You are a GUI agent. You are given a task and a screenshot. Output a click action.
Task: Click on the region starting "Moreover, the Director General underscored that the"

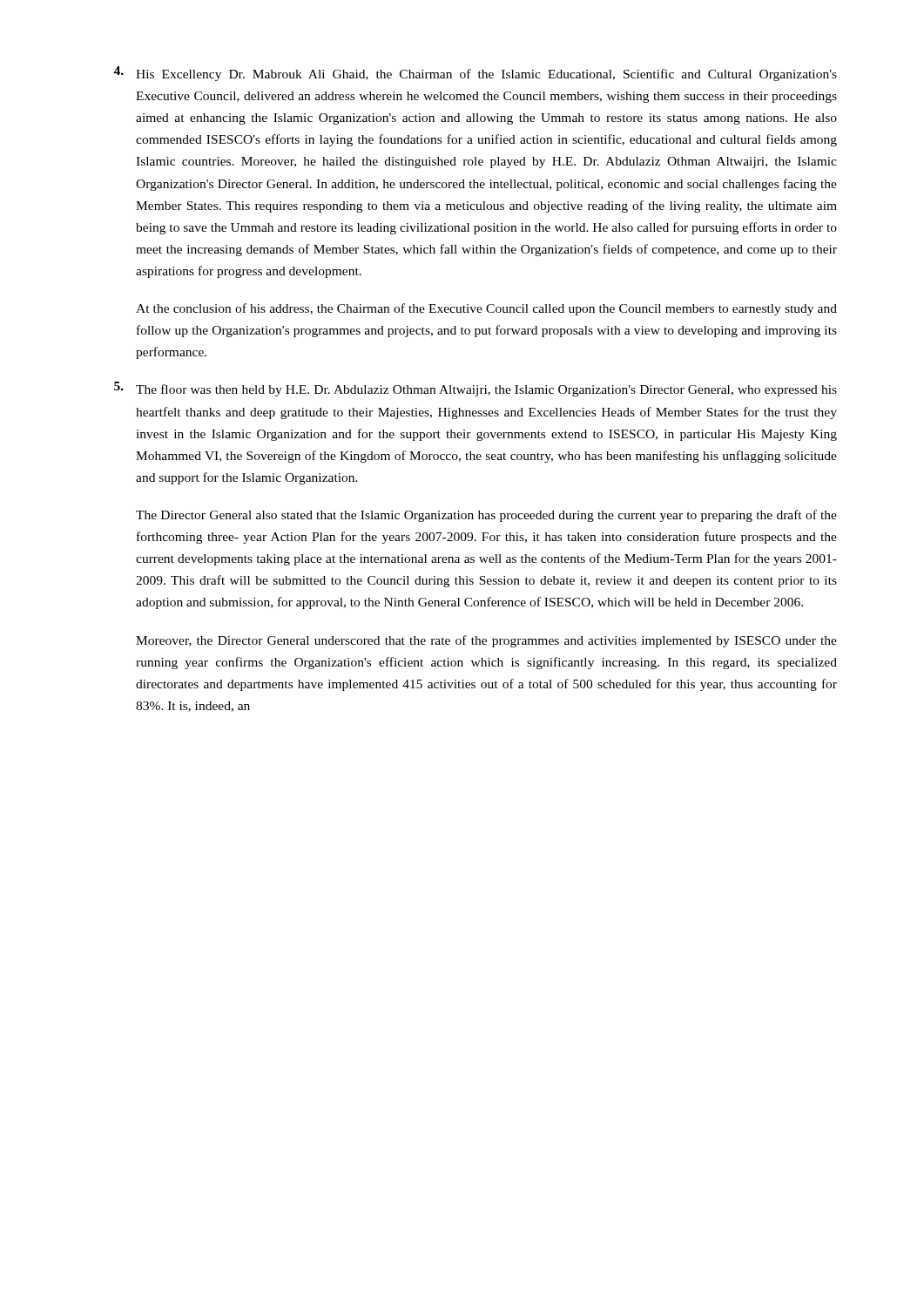click(x=486, y=672)
